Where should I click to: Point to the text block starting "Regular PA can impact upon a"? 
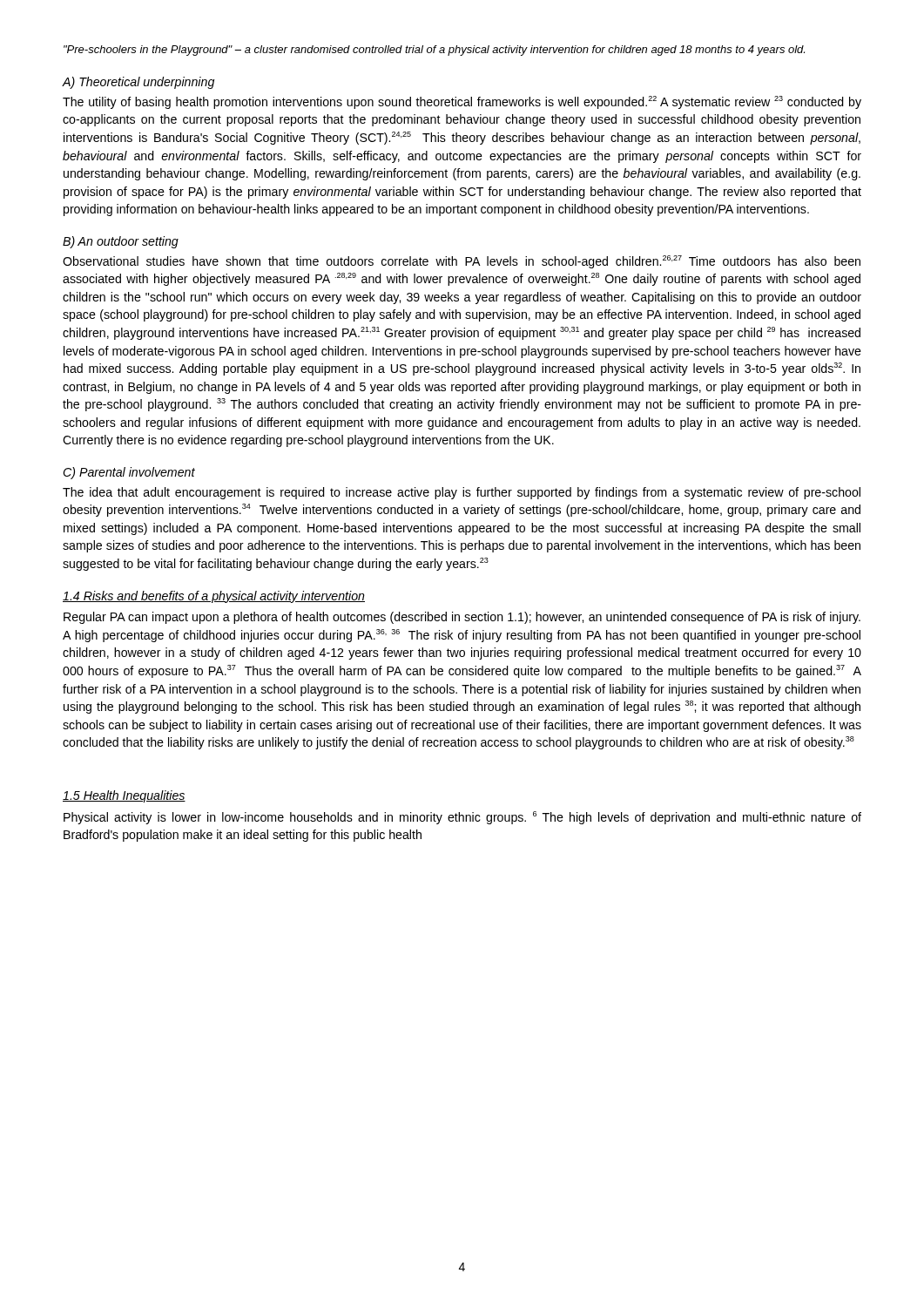coord(462,680)
